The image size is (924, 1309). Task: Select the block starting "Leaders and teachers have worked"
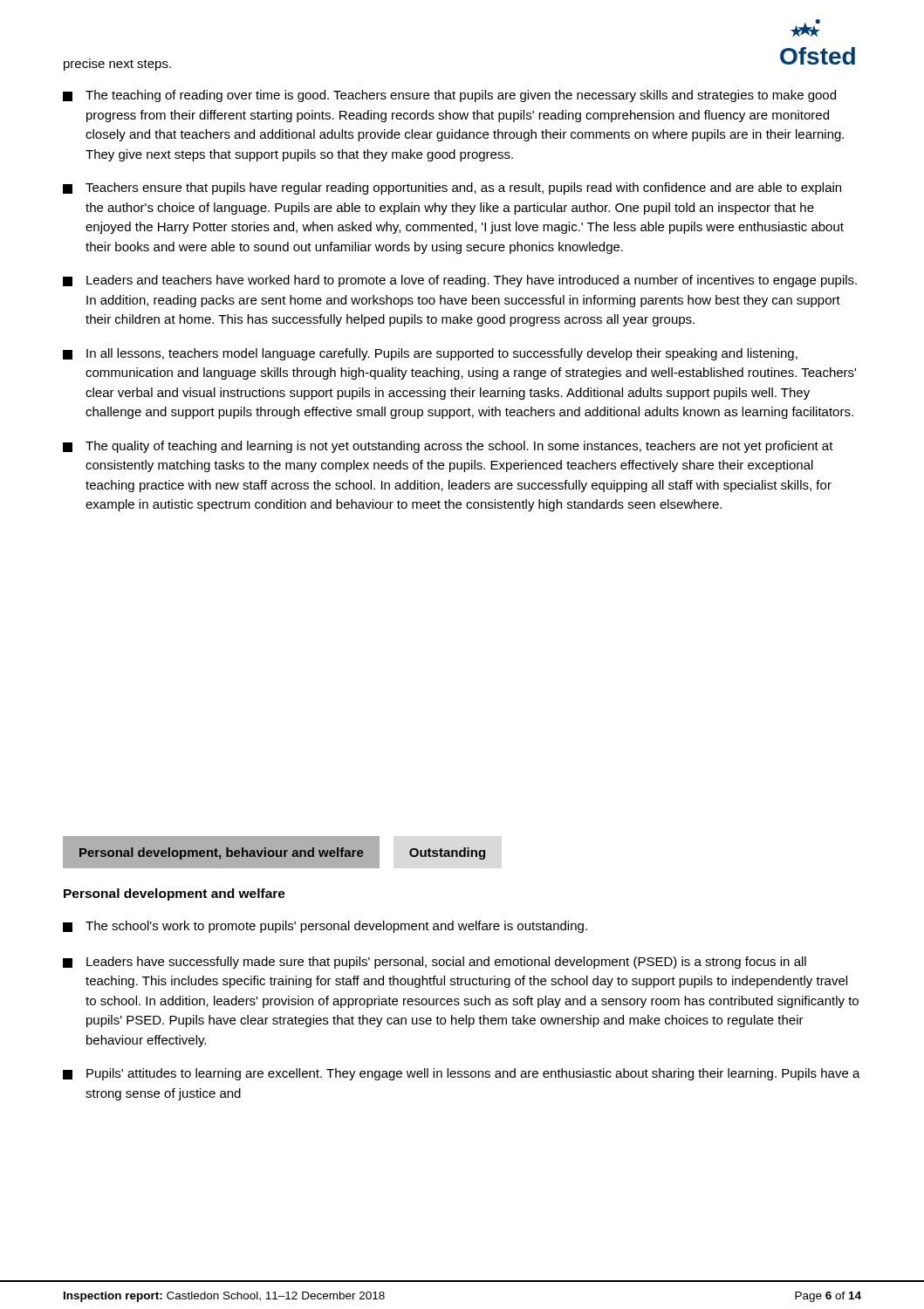[x=462, y=300]
